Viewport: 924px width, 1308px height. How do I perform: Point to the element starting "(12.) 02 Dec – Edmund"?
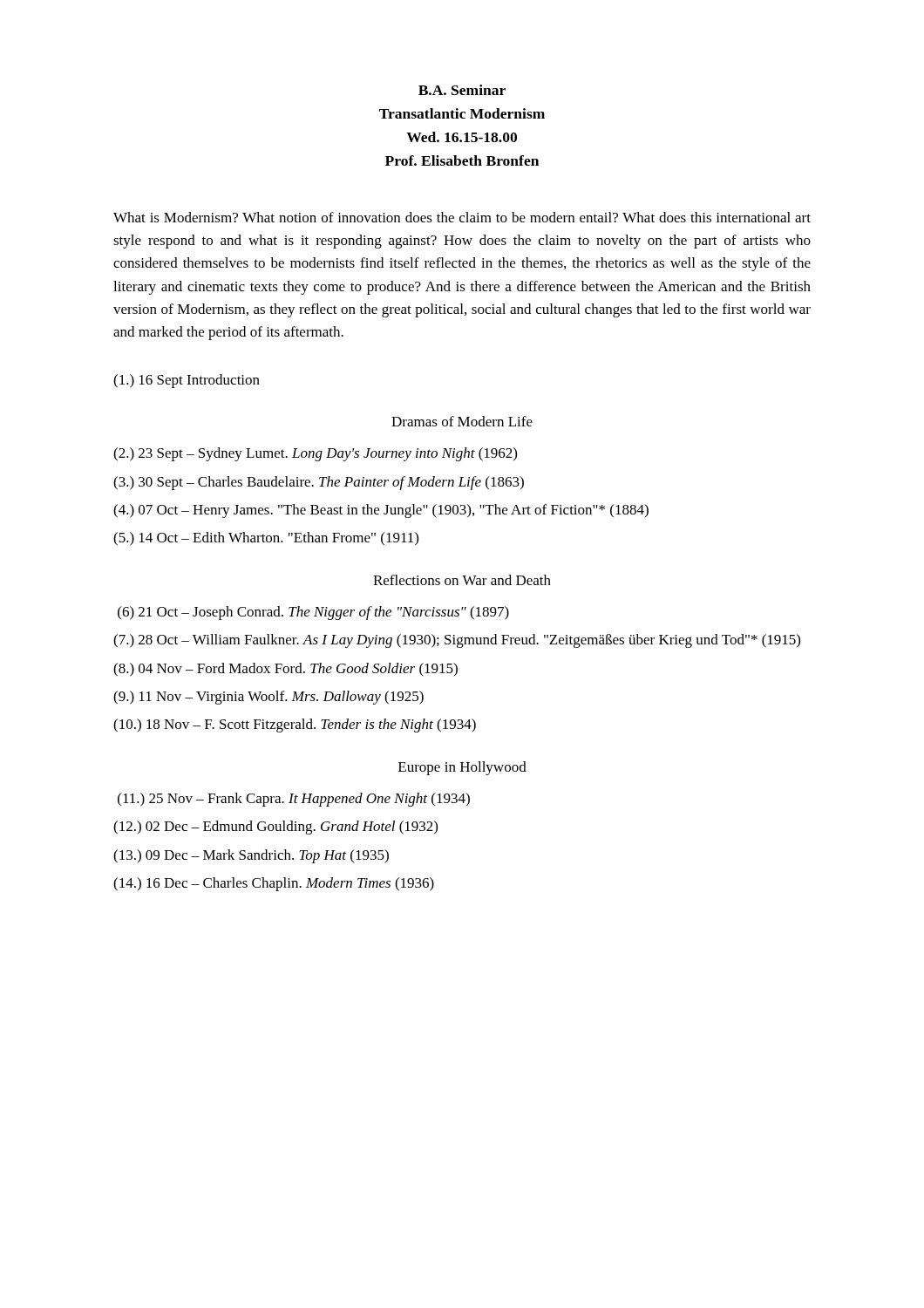coord(276,827)
